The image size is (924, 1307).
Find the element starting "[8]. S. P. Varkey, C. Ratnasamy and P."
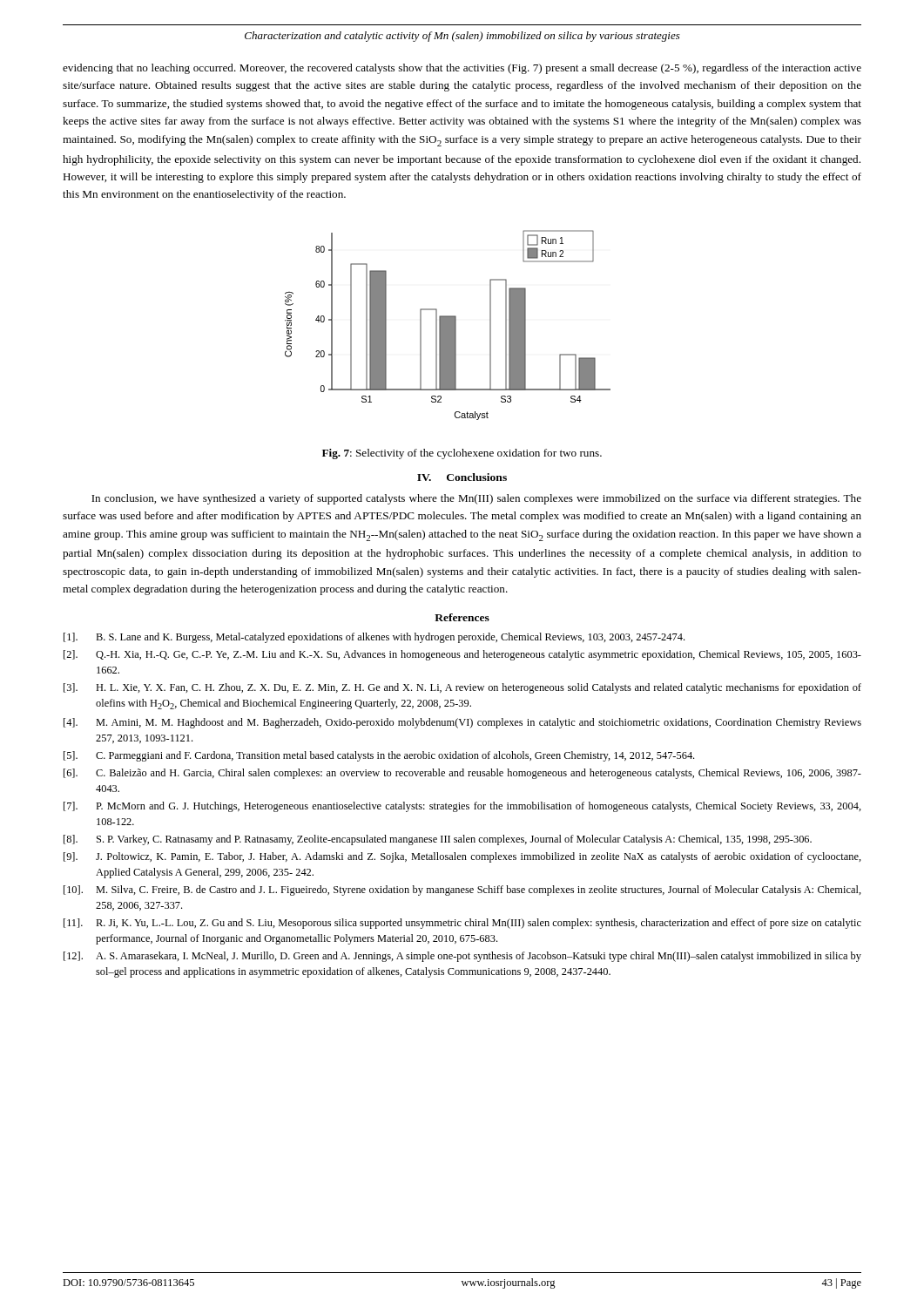[x=462, y=840]
